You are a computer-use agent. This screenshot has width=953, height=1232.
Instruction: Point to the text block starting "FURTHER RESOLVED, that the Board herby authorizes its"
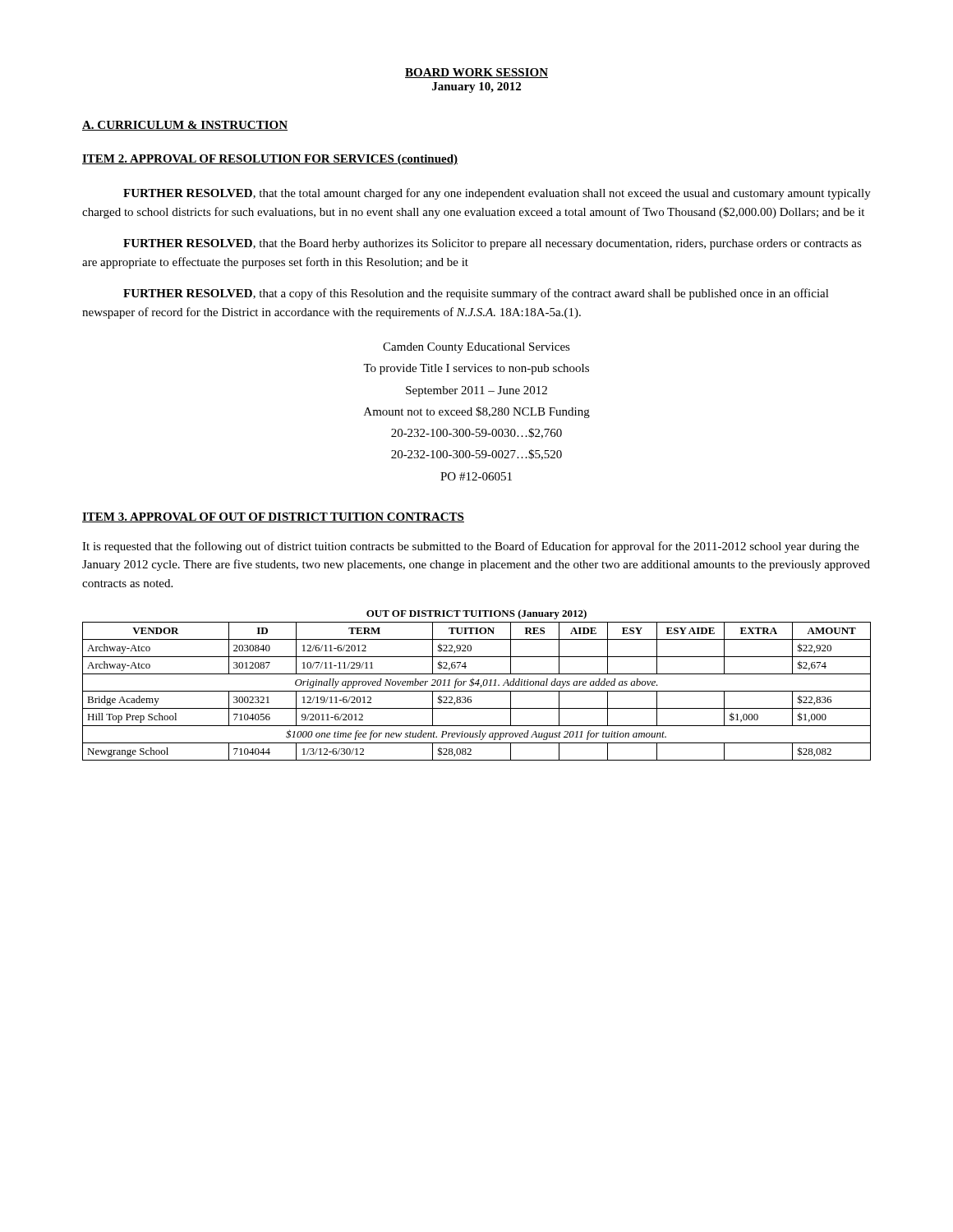(476, 253)
